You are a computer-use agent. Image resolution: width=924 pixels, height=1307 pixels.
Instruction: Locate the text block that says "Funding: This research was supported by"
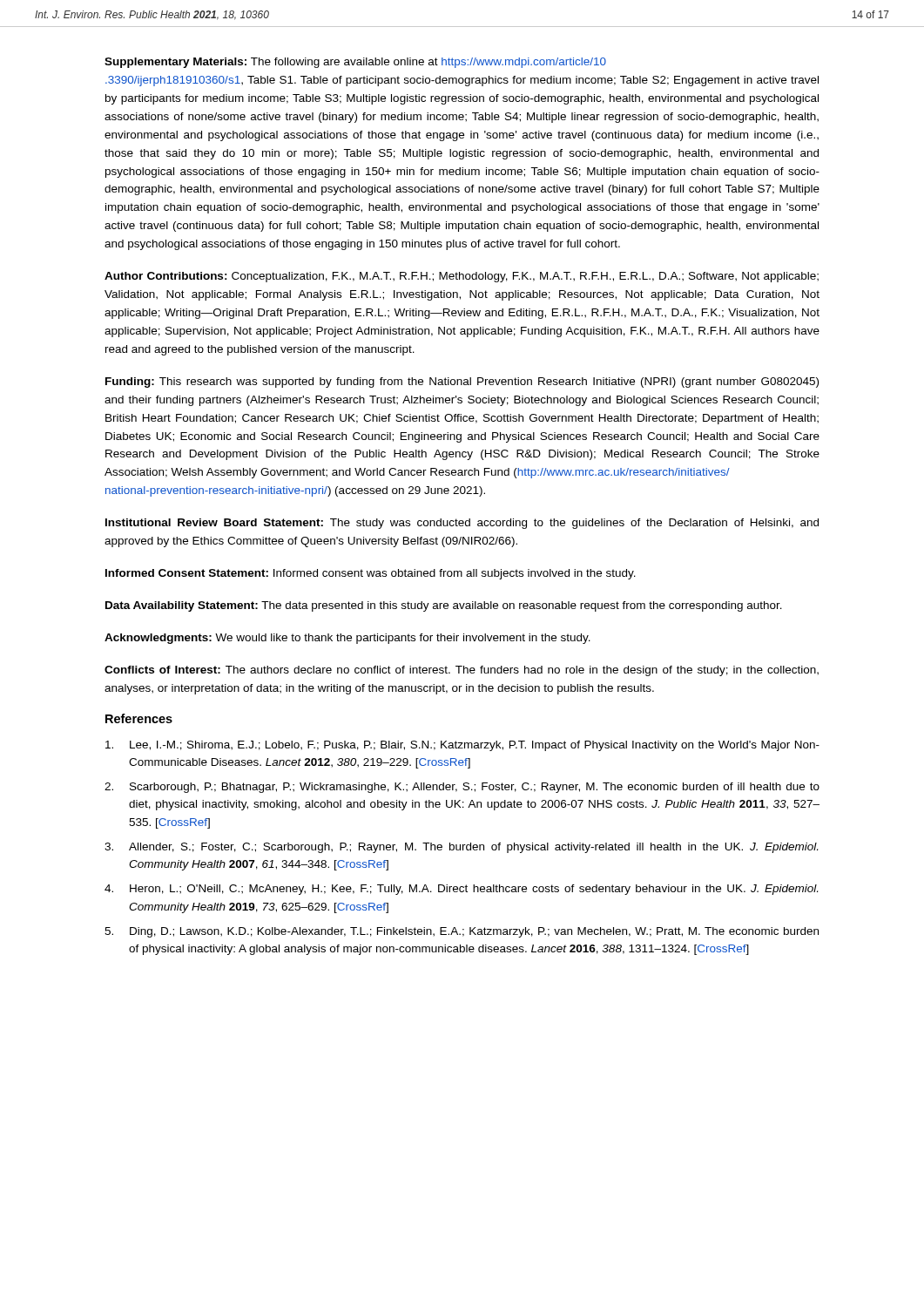(462, 436)
